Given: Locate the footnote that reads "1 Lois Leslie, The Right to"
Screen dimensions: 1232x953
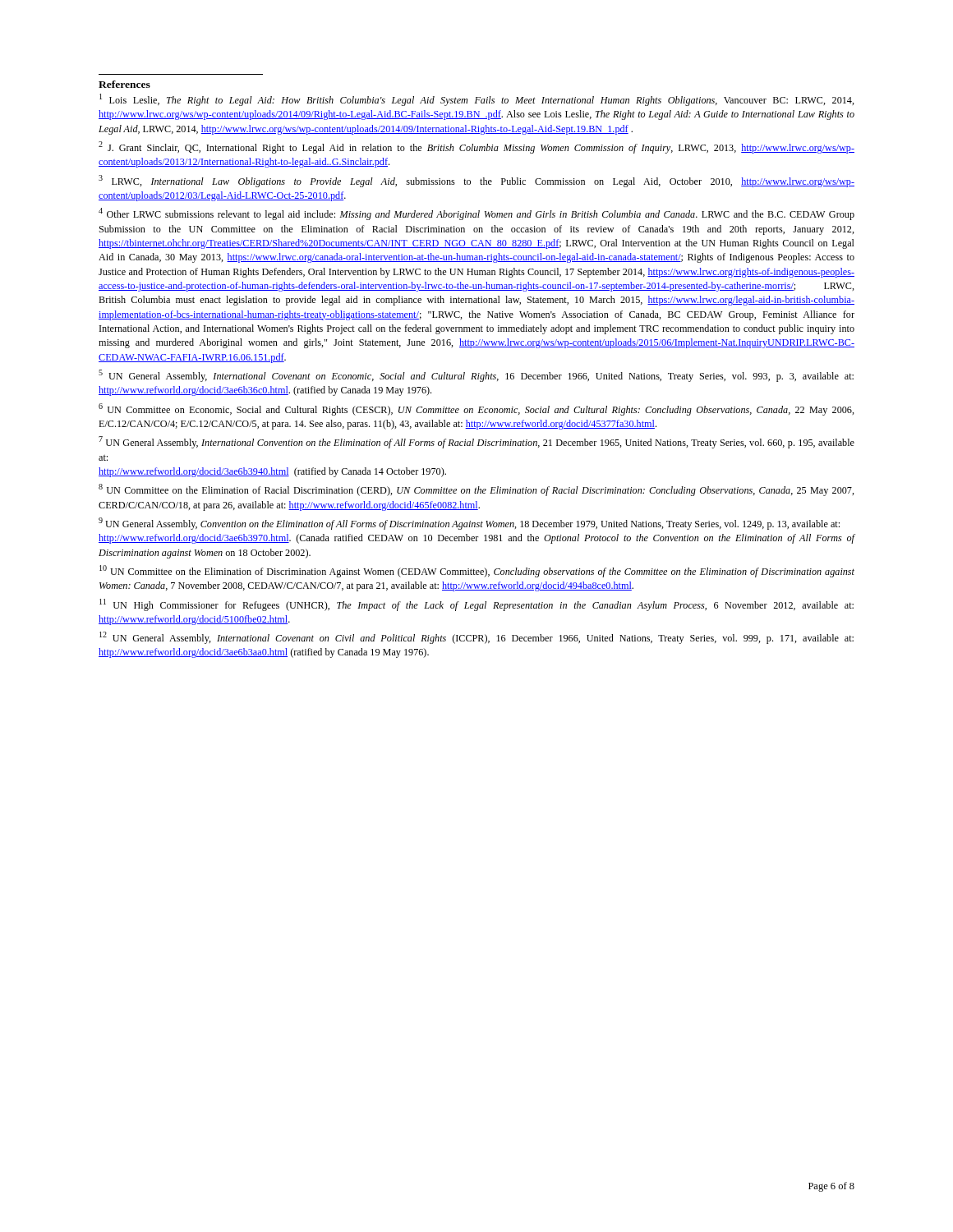Looking at the screenshot, I should pos(476,114).
